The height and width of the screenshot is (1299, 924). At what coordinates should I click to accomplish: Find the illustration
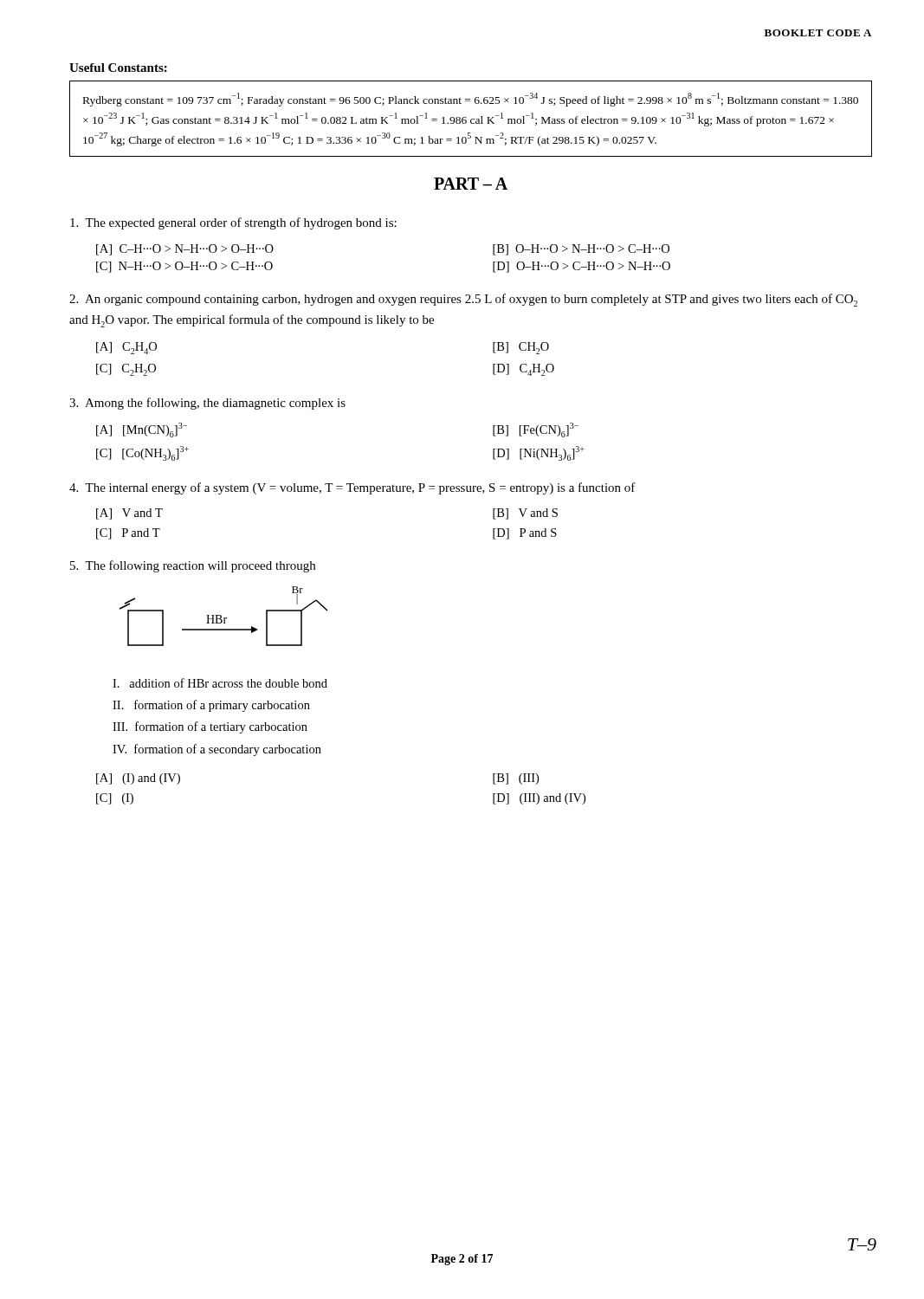point(492,623)
